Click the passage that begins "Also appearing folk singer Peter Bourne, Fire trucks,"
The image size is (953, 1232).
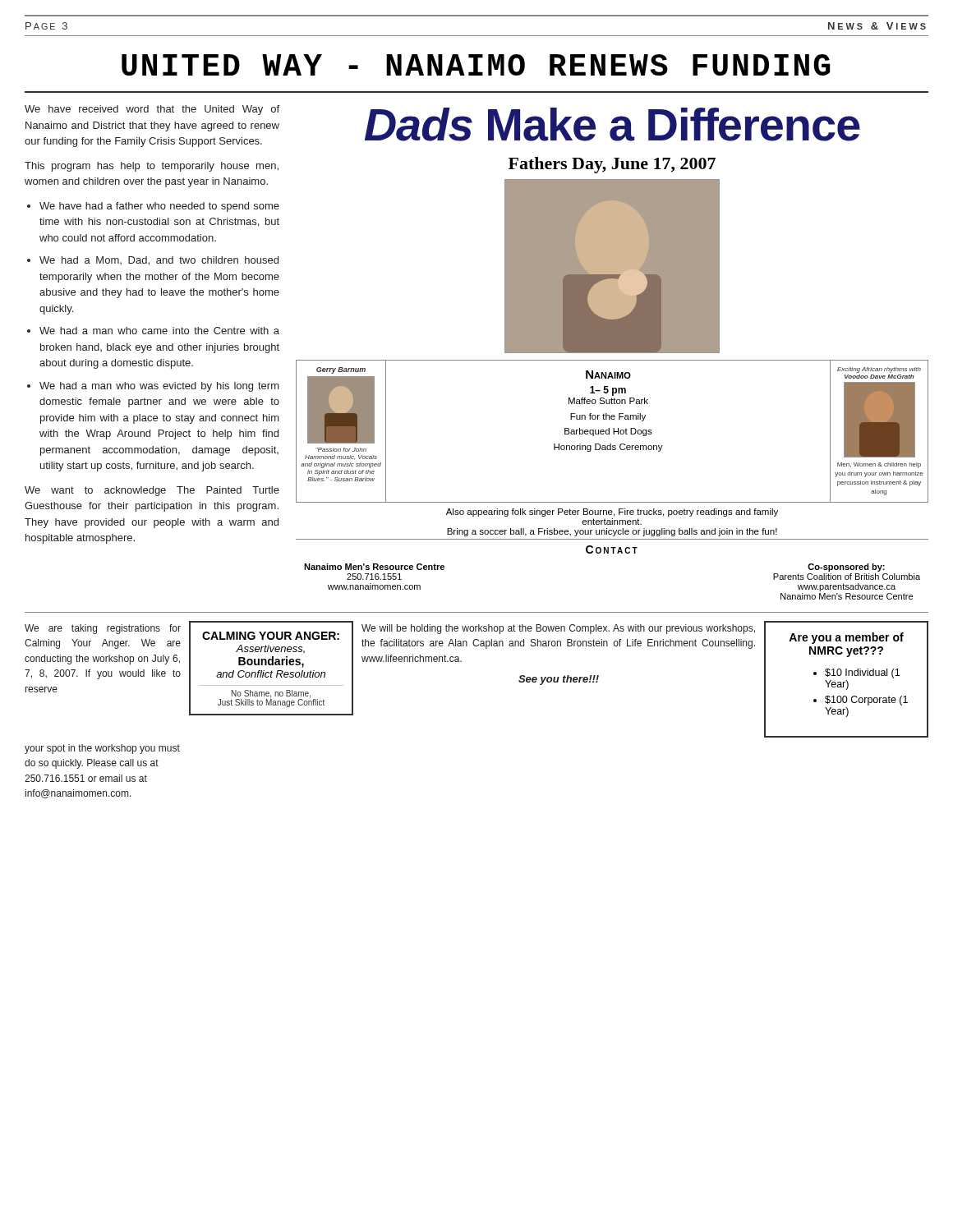coord(612,521)
